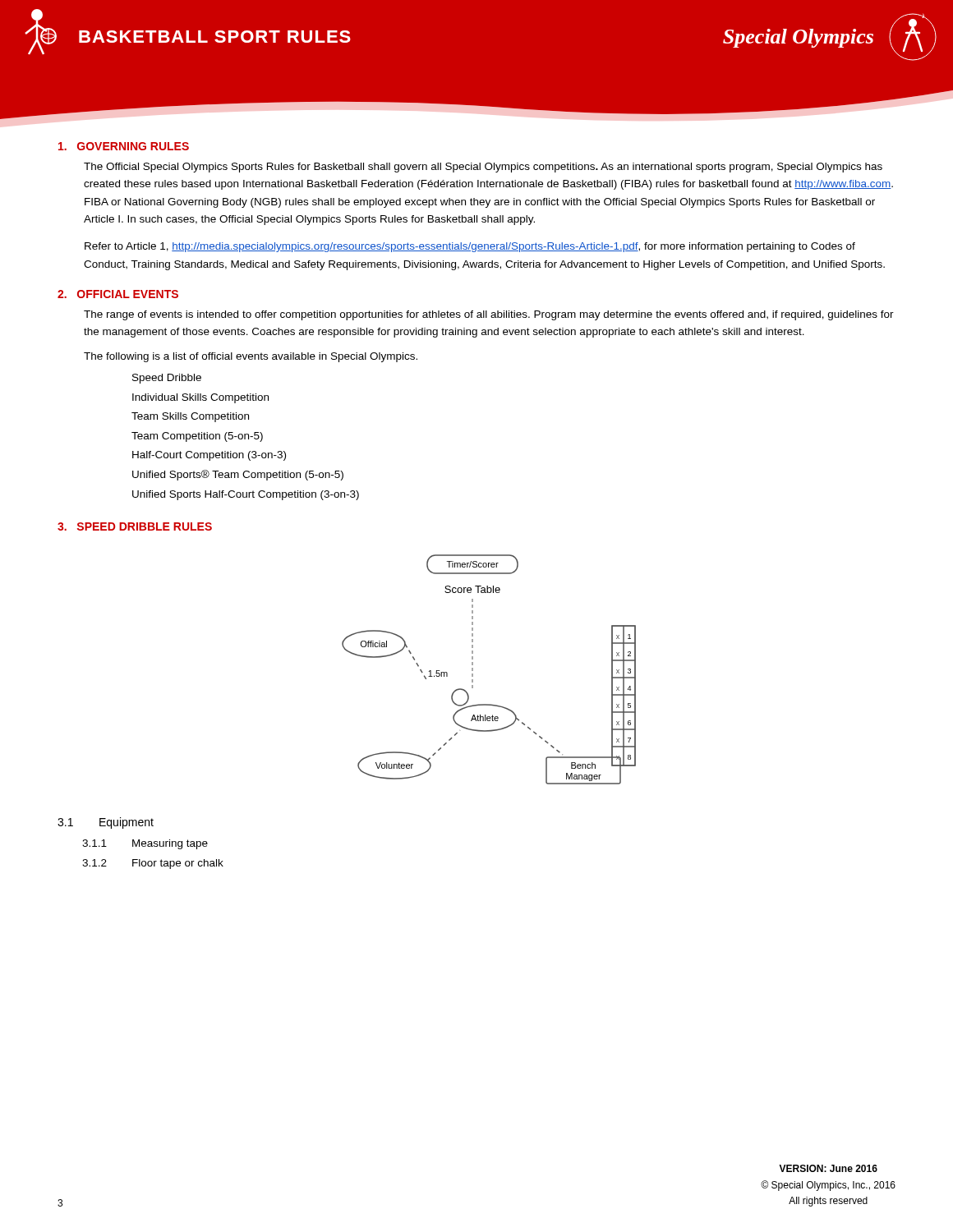Find "1. GOVERNING RULES" on this page
Viewport: 953px width, 1232px height.
tap(123, 146)
